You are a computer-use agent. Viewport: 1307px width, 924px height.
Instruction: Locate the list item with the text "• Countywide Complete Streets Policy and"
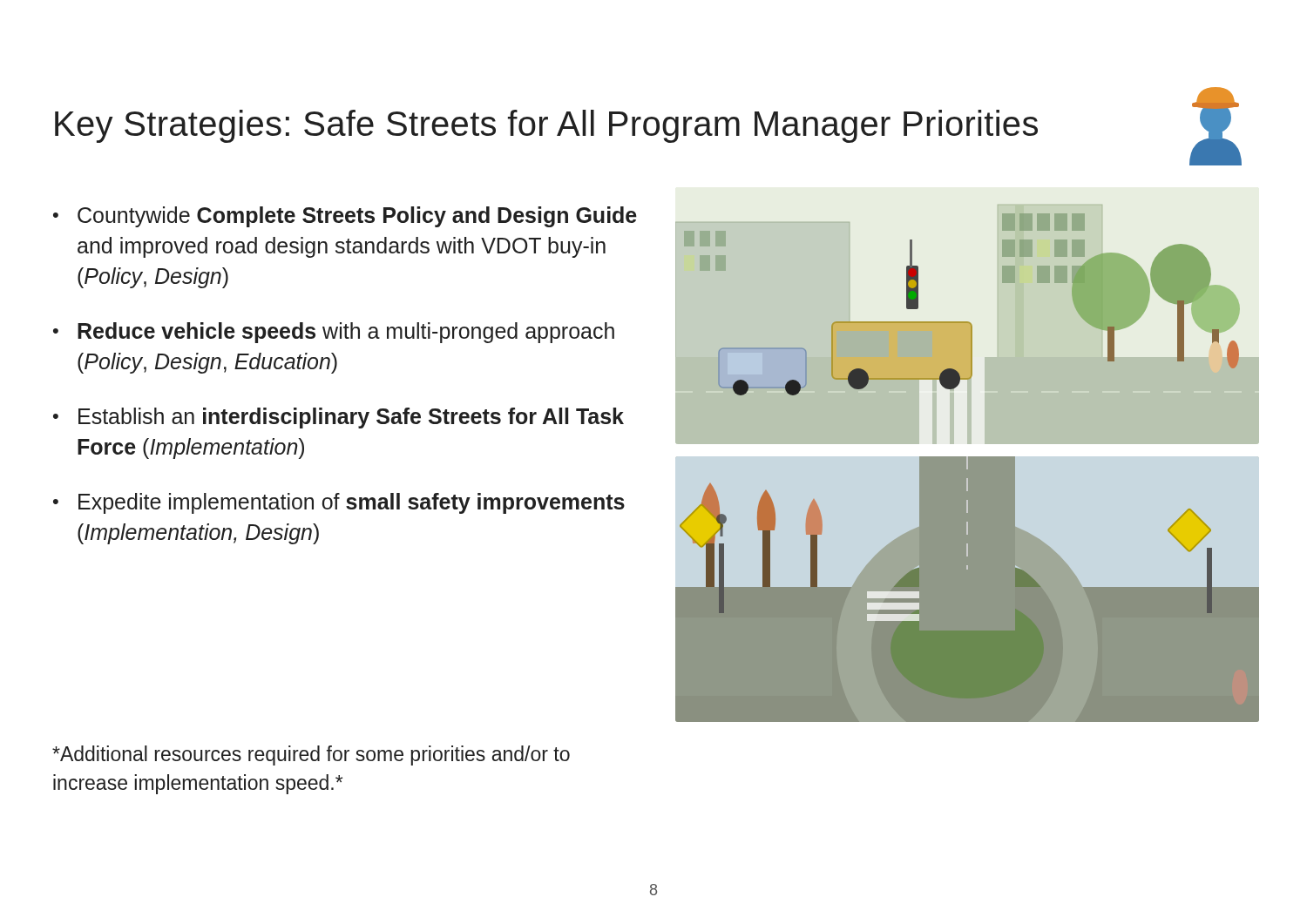349,246
